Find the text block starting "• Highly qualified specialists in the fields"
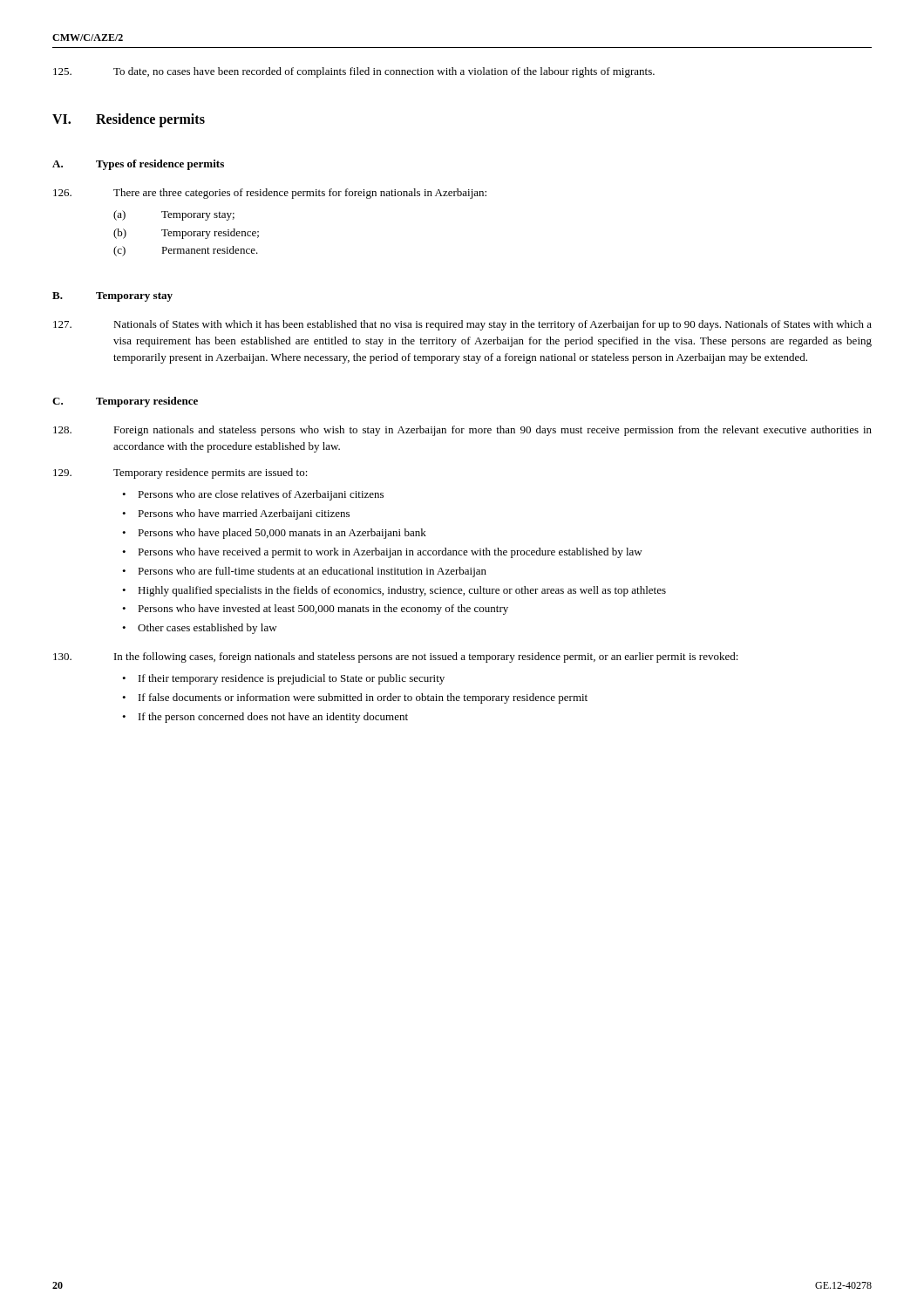Viewport: 924px width, 1308px height. (x=497, y=590)
